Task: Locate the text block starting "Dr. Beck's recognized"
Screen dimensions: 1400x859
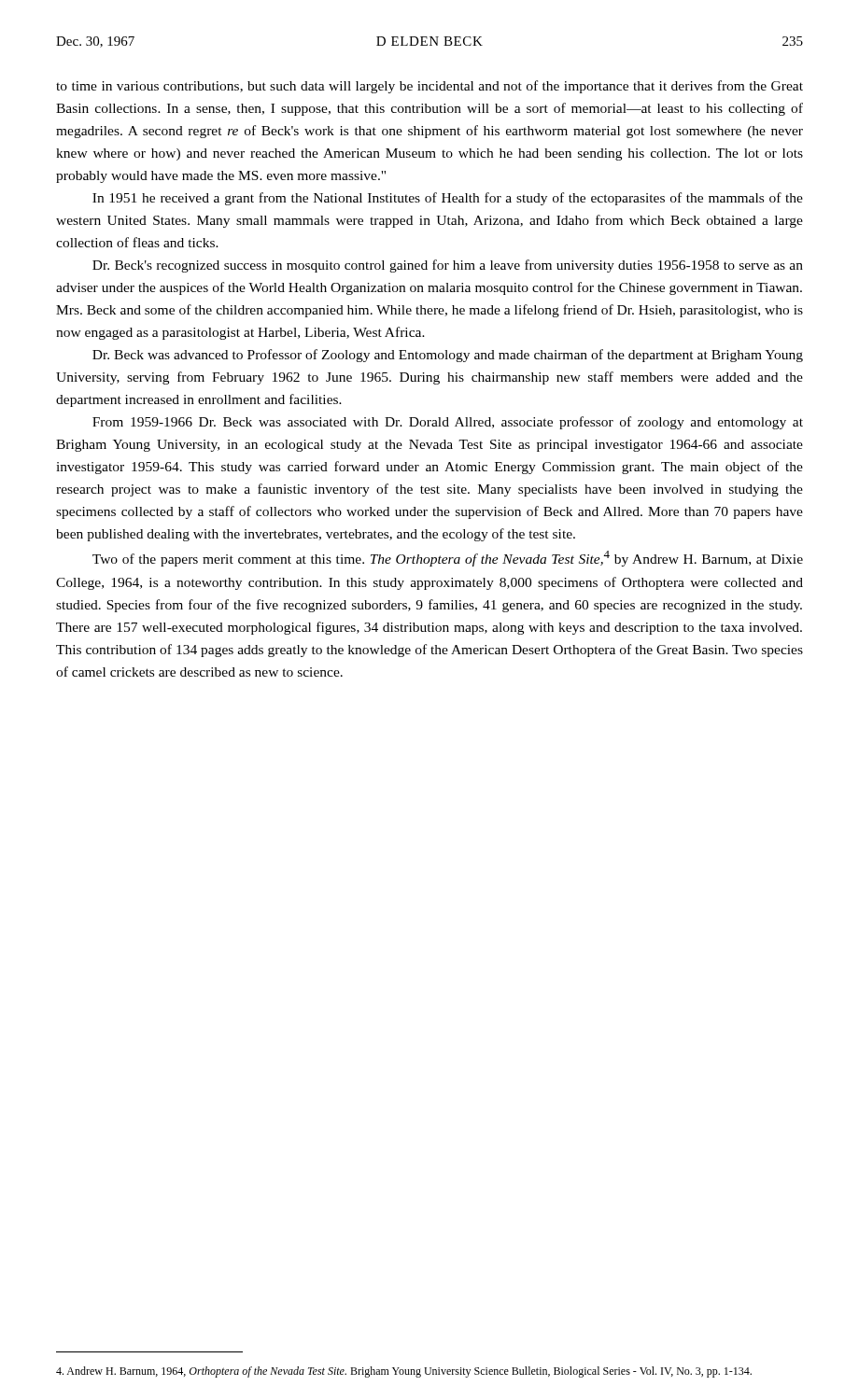Action: coord(430,299)
